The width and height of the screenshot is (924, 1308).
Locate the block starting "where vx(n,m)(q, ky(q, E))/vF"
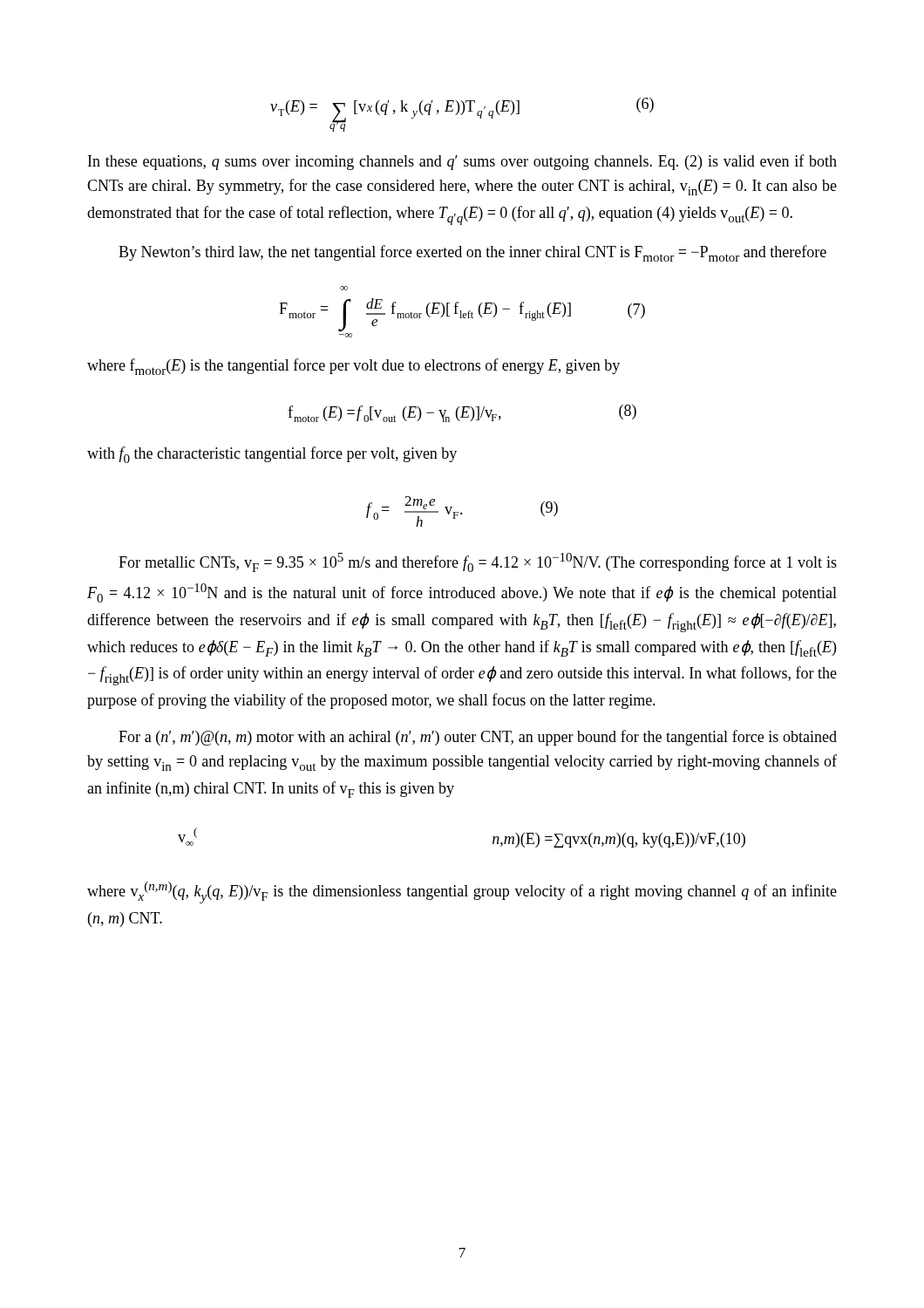tap(462, 903)
